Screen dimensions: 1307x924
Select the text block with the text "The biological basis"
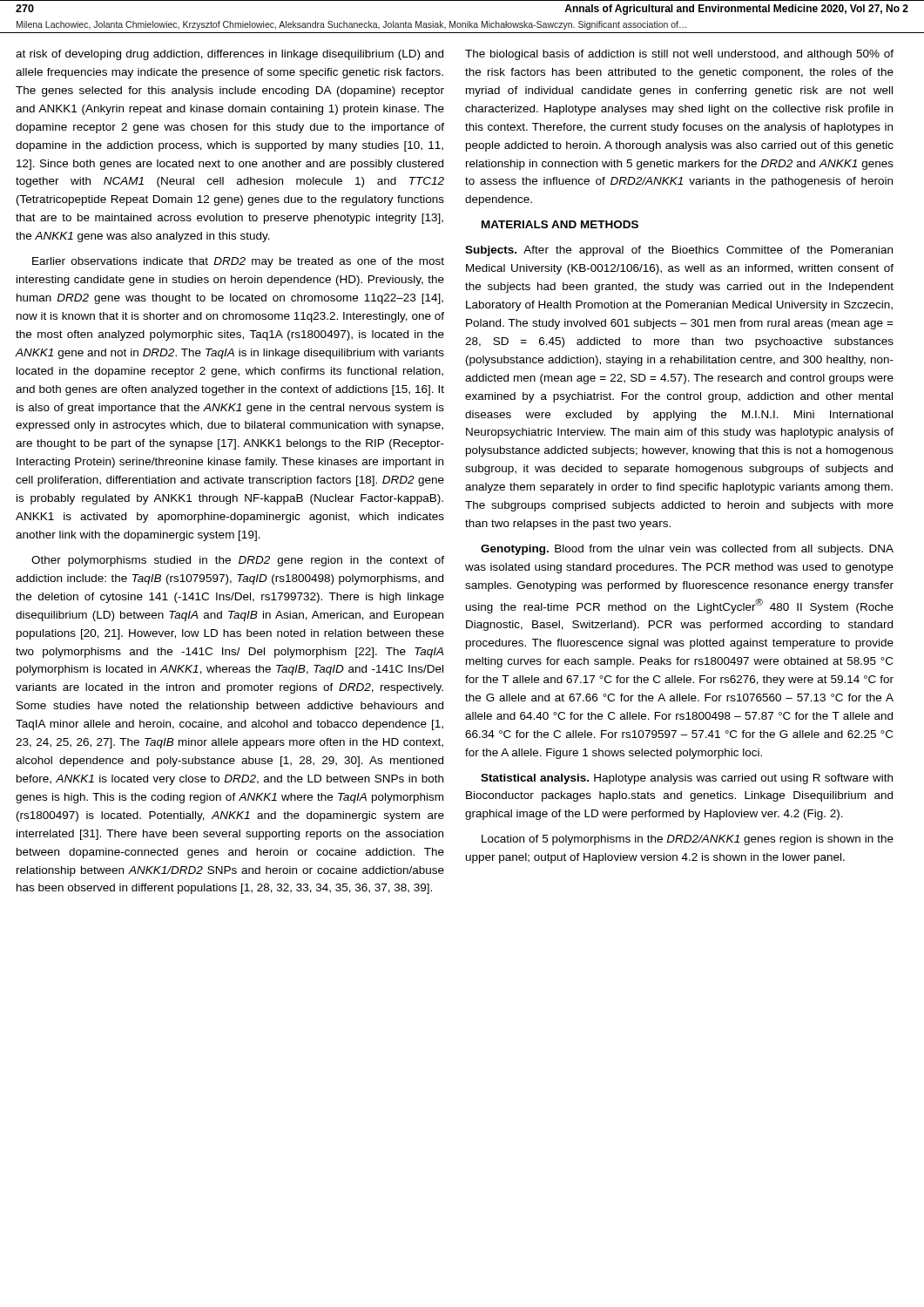point(679,127)
